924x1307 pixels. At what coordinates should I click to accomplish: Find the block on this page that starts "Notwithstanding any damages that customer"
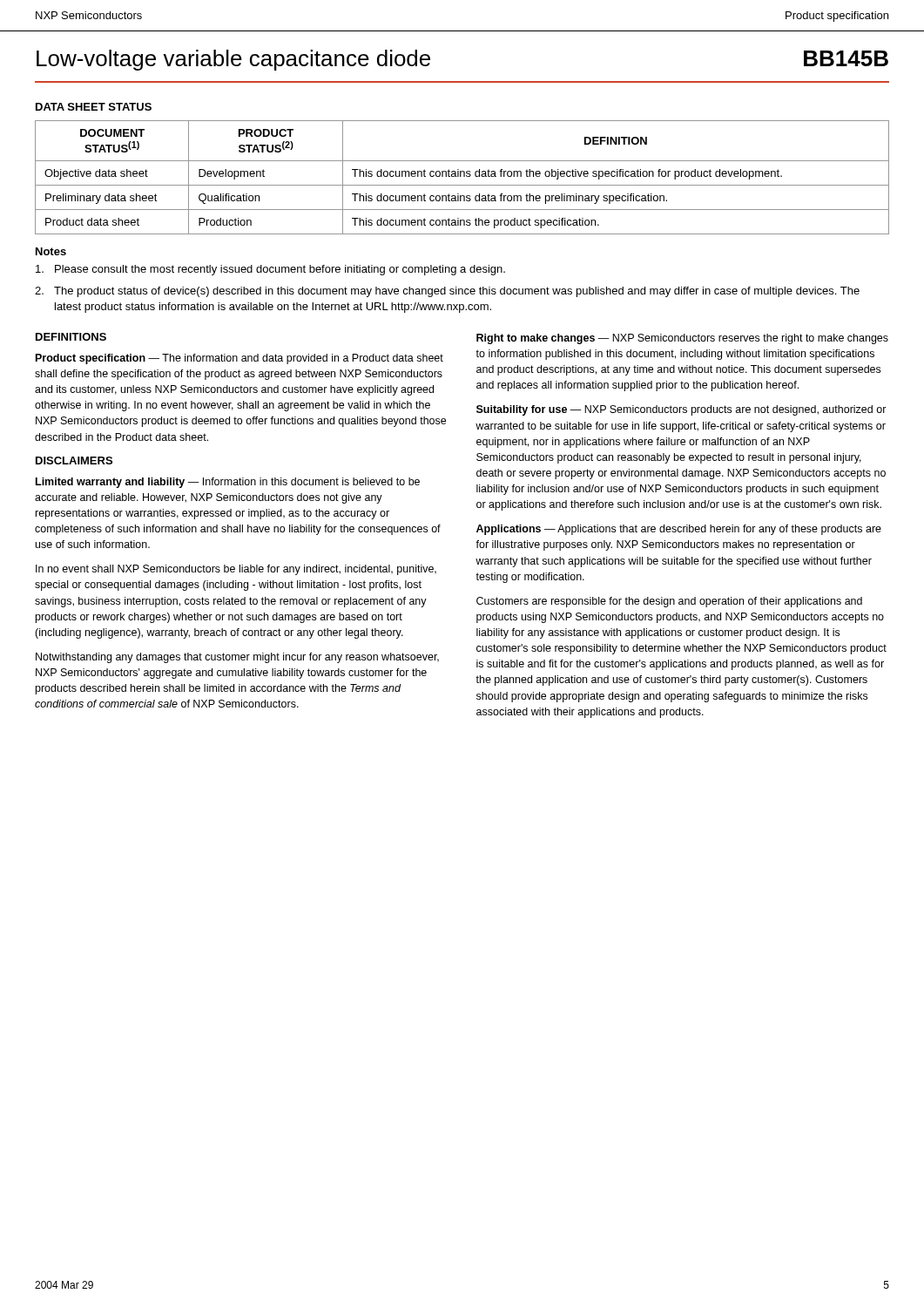click(237, 681)
